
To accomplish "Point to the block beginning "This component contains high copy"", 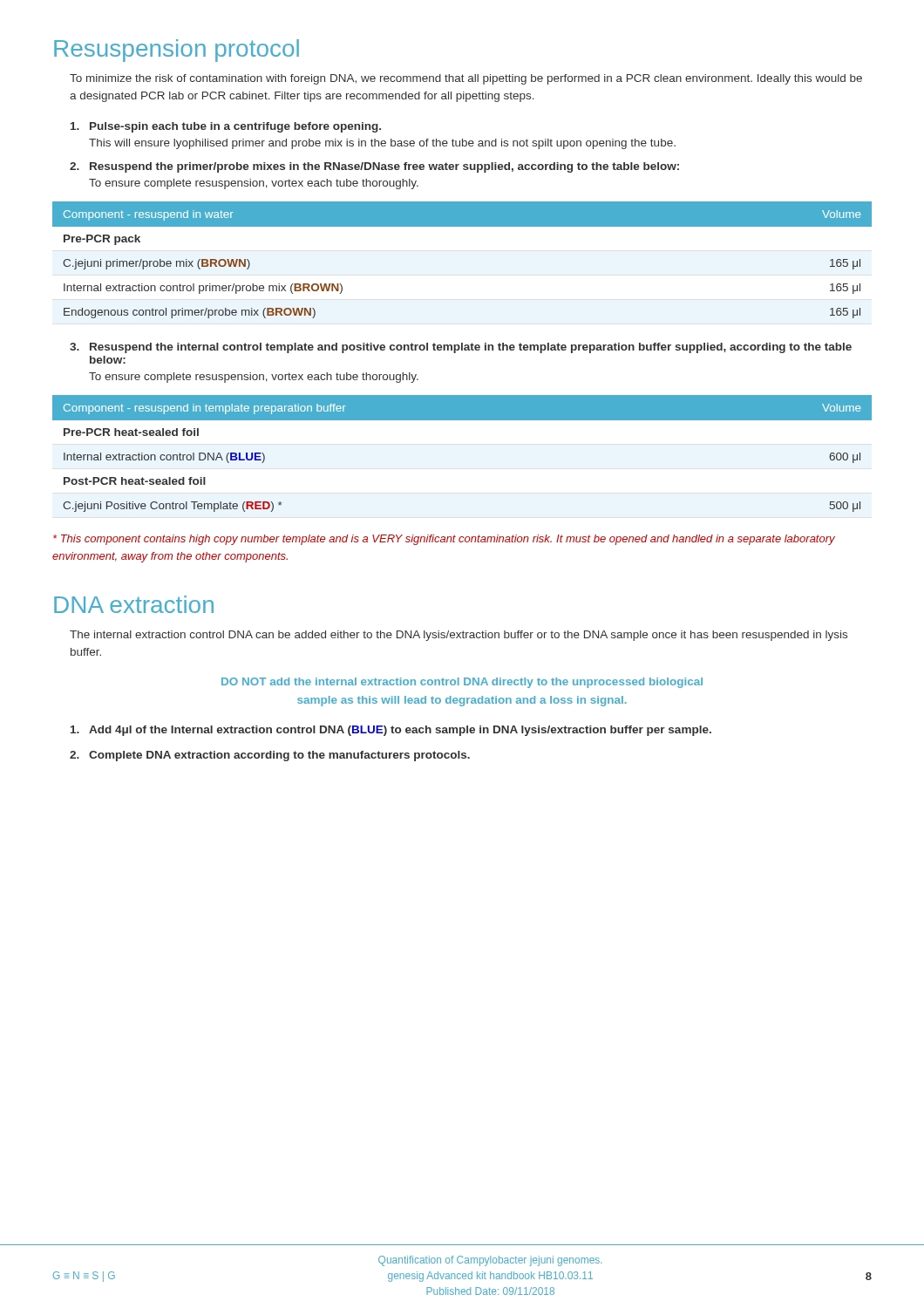I will 462,547.
